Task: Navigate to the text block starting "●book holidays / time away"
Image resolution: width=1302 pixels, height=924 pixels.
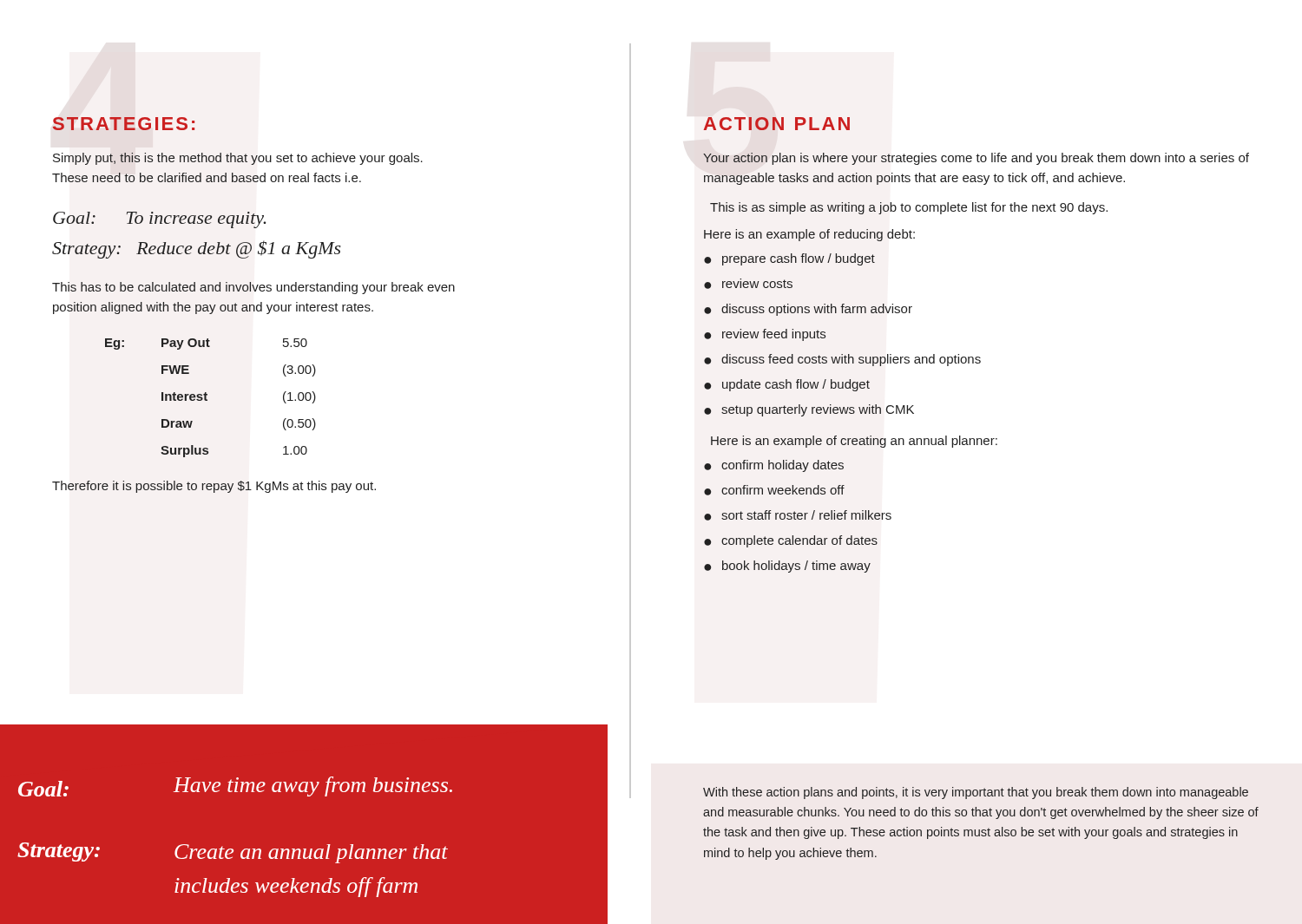Action: click(x=787, y=567)
